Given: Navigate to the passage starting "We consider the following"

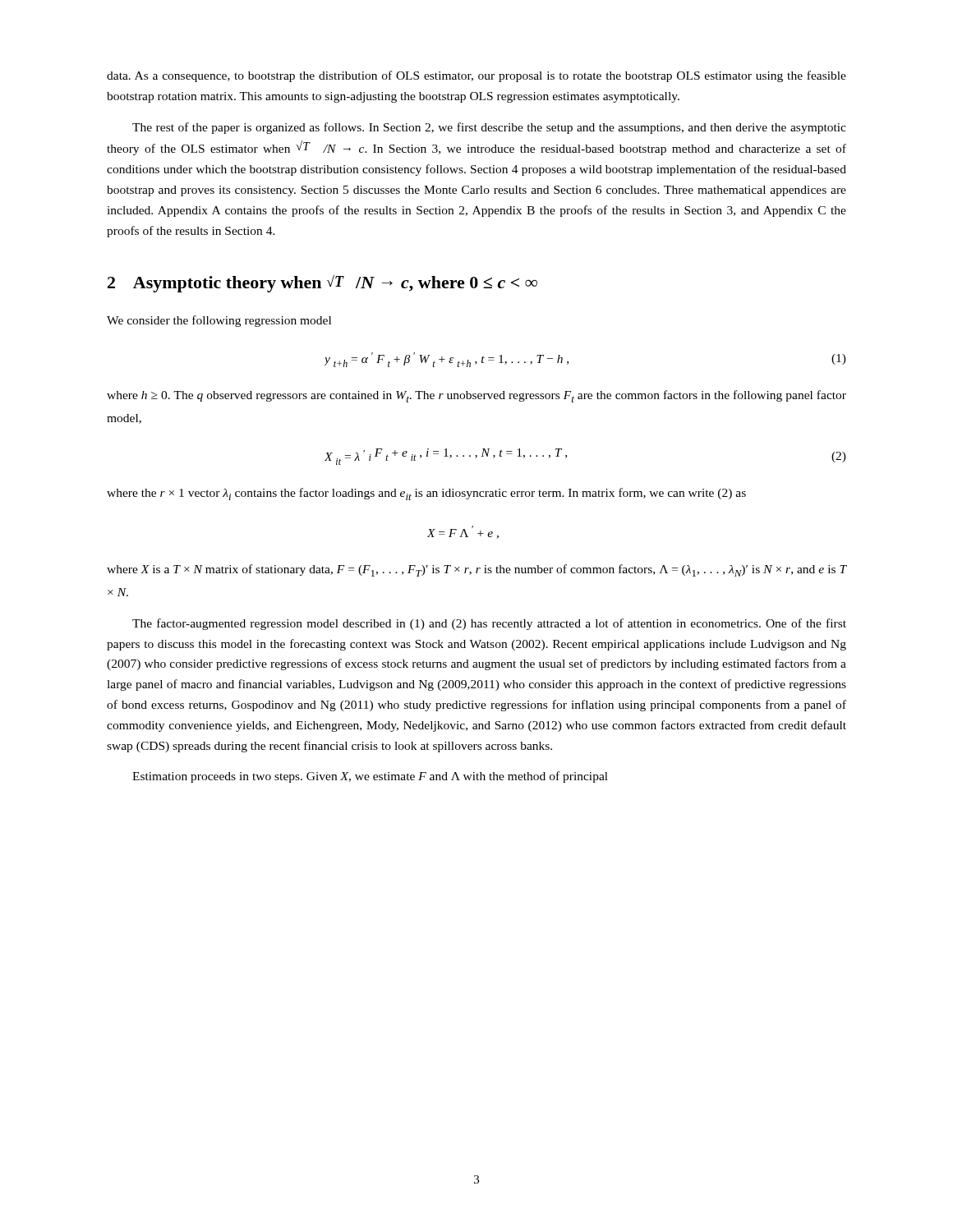Looking at the screenshot, I should [x=219, y=321].
